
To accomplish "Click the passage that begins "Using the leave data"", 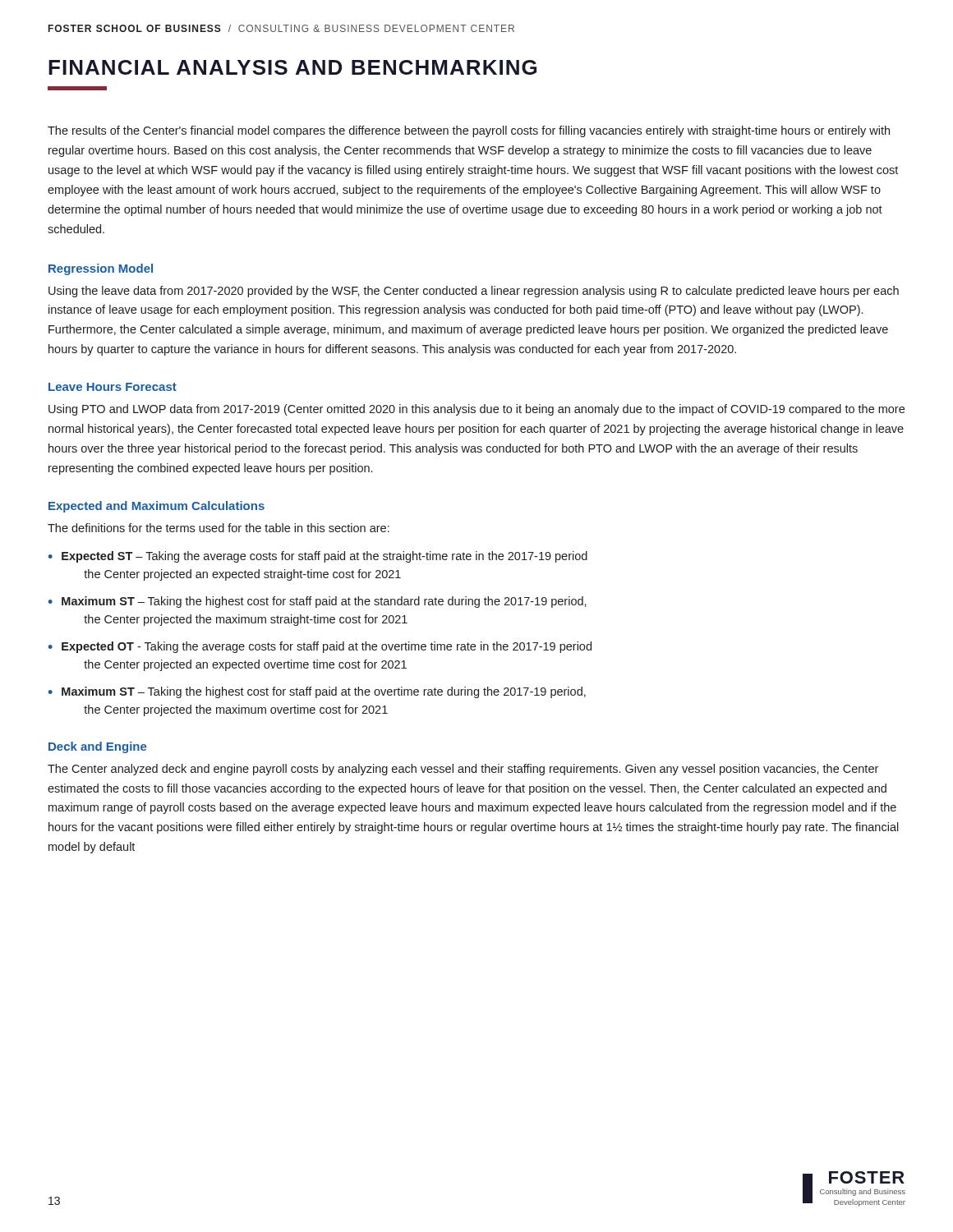I will 473,320.
